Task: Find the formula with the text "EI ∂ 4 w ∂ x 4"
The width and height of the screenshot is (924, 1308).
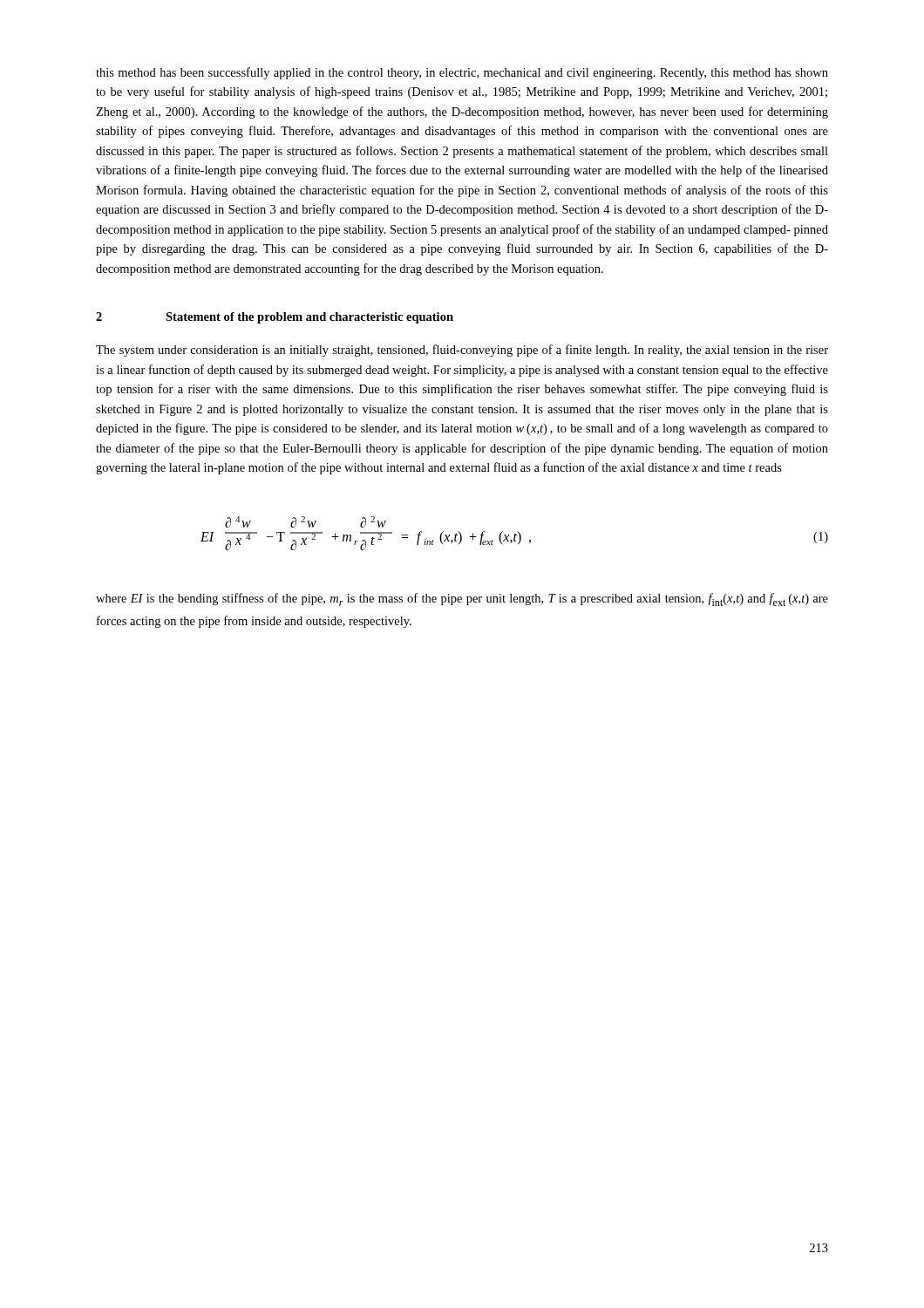Action: [x=462, y=537]
